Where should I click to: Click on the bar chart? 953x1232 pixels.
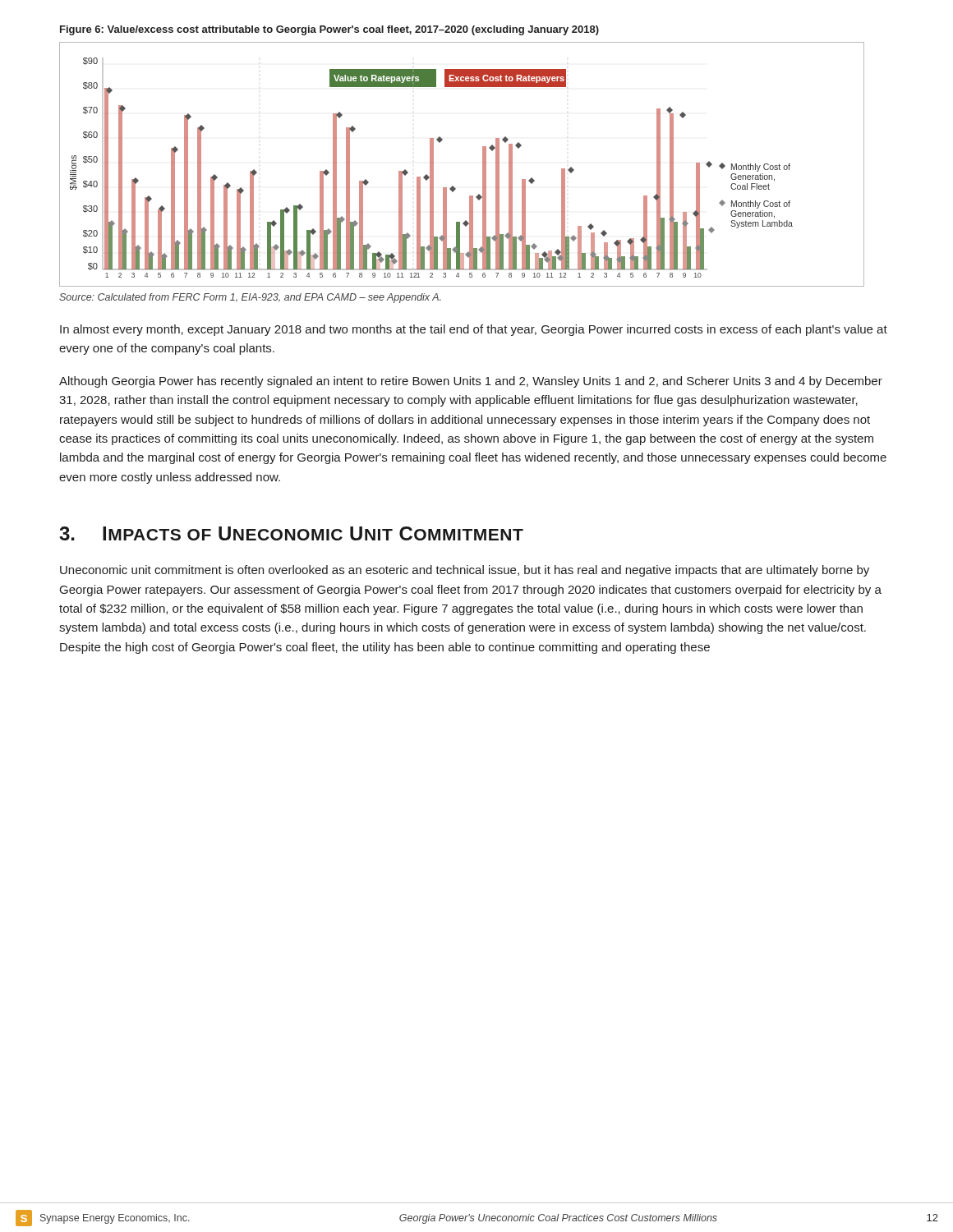pyautogui.click(x=462, y=164)
